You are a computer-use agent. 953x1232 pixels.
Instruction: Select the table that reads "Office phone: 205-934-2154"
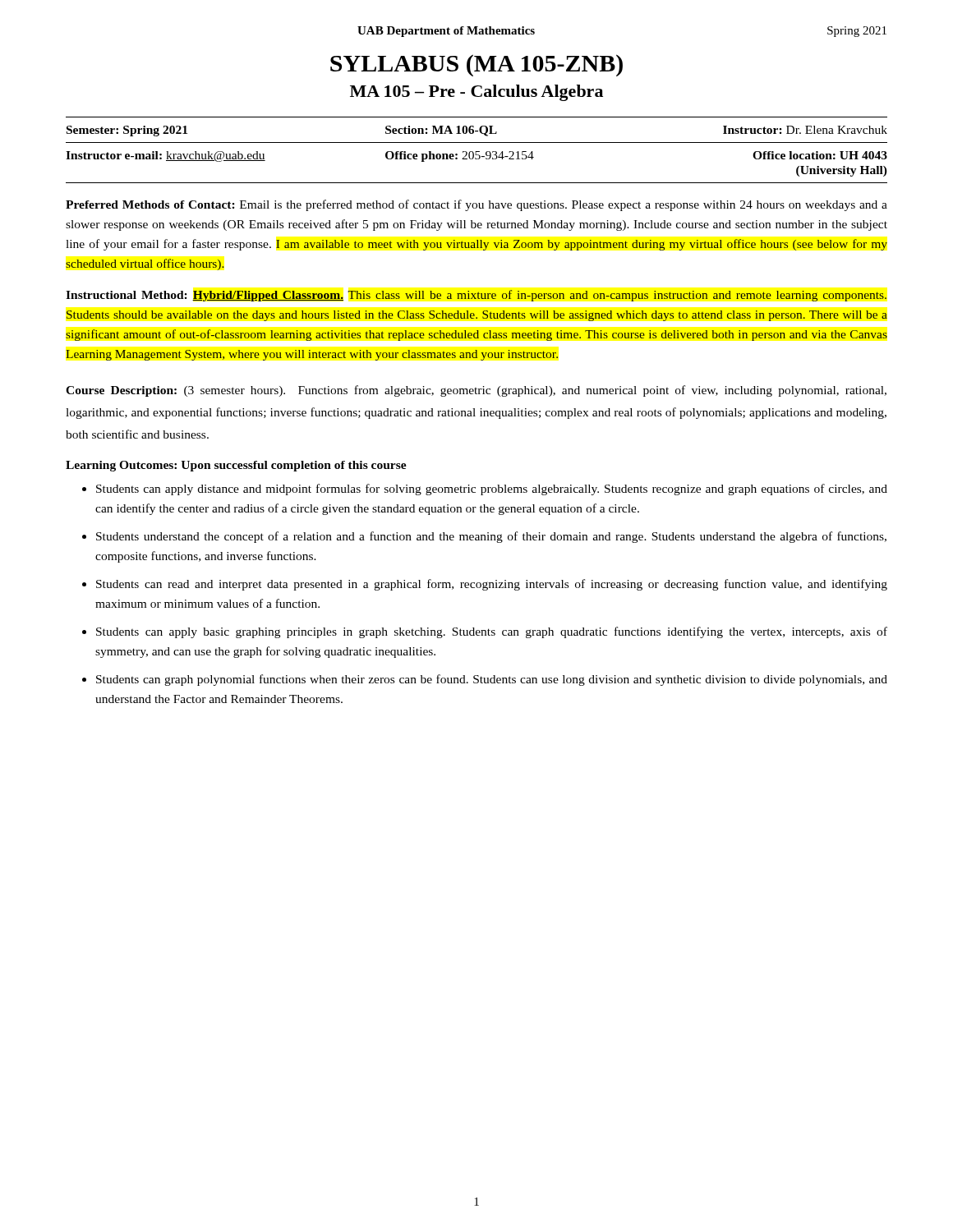[476, 150]
